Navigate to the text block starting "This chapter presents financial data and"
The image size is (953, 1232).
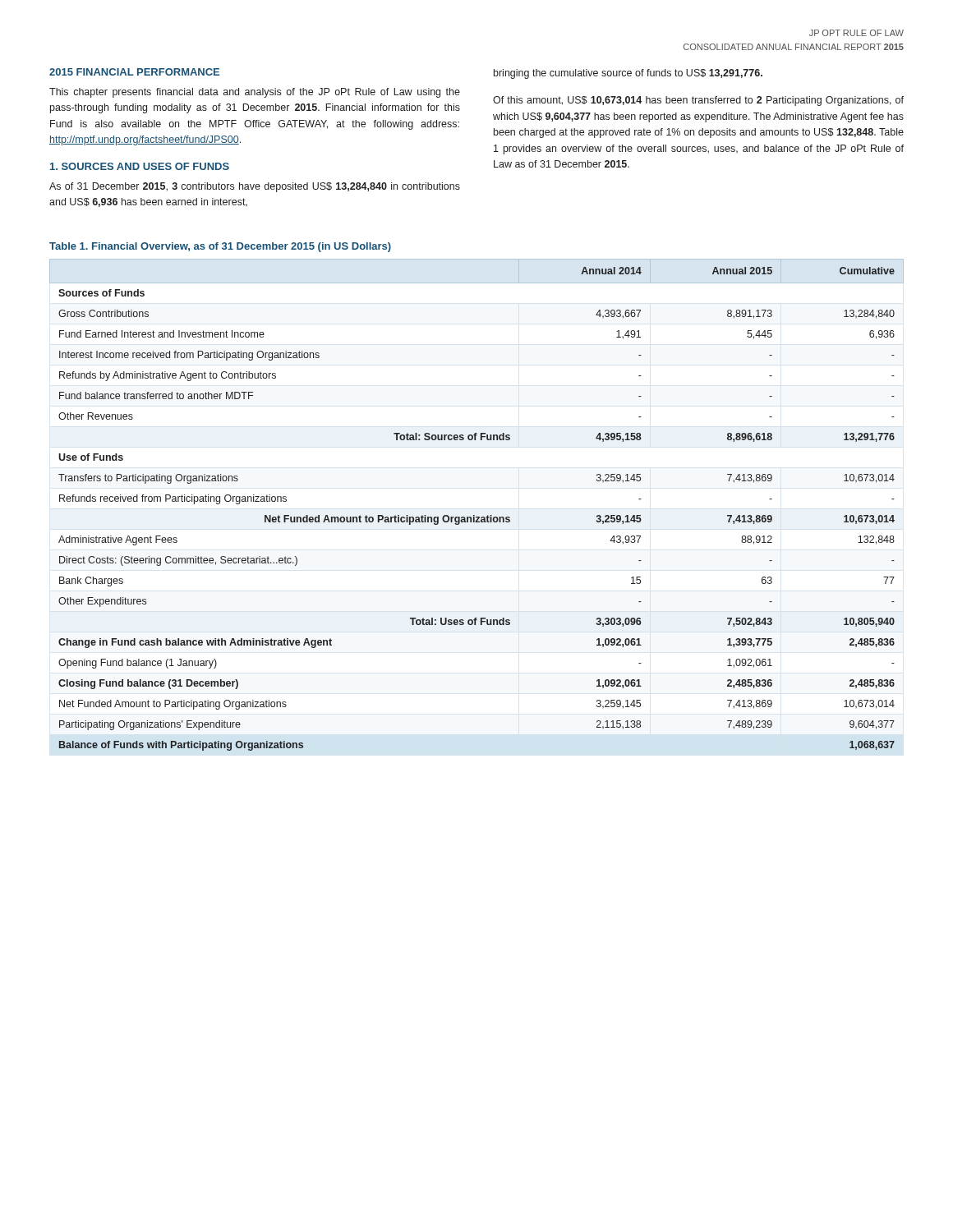point(255,116)
